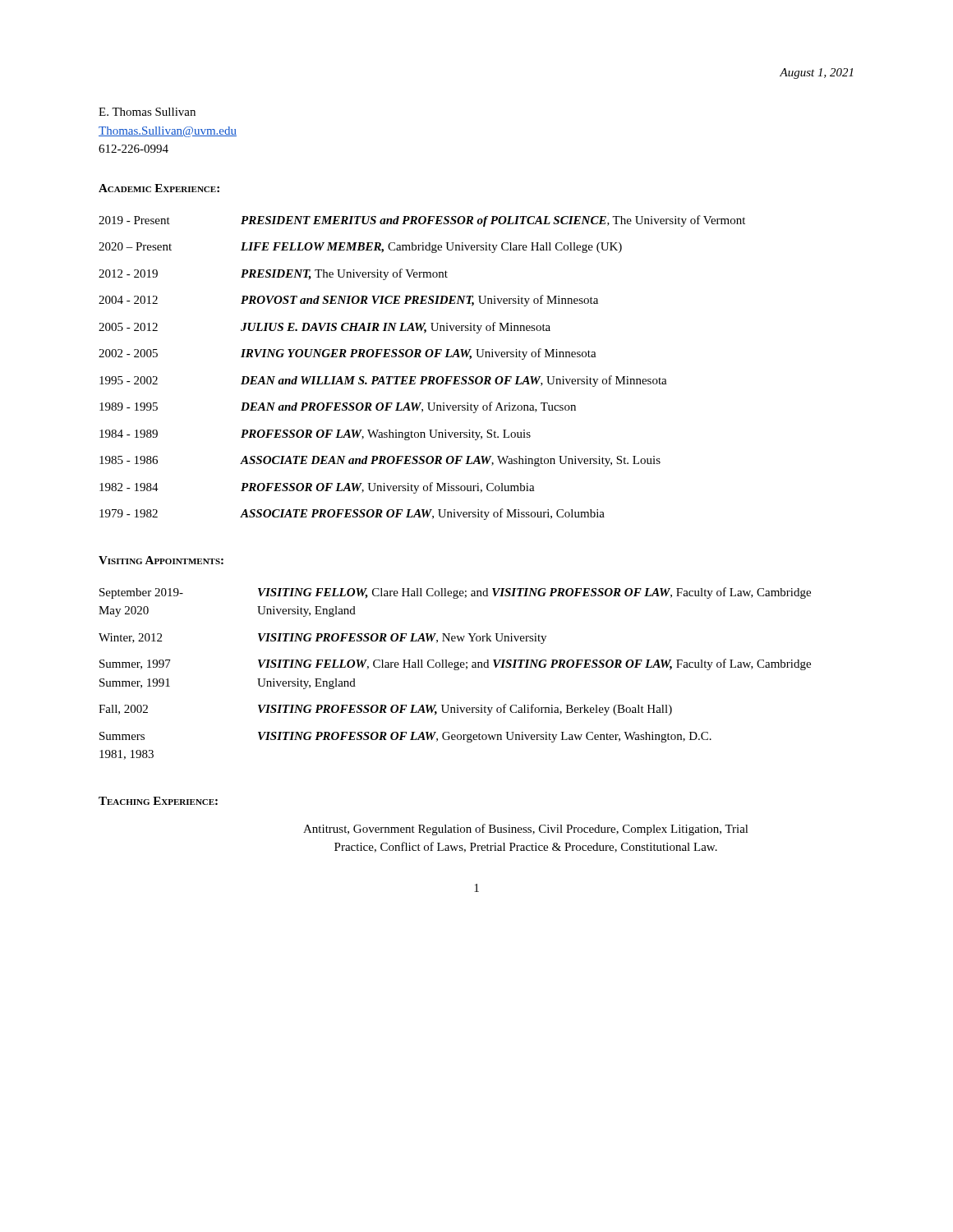Click on the list item that reads "1982 - 1984 PROFESSOR"
The image size is (953, 1232).
click(x=476, y=487)
